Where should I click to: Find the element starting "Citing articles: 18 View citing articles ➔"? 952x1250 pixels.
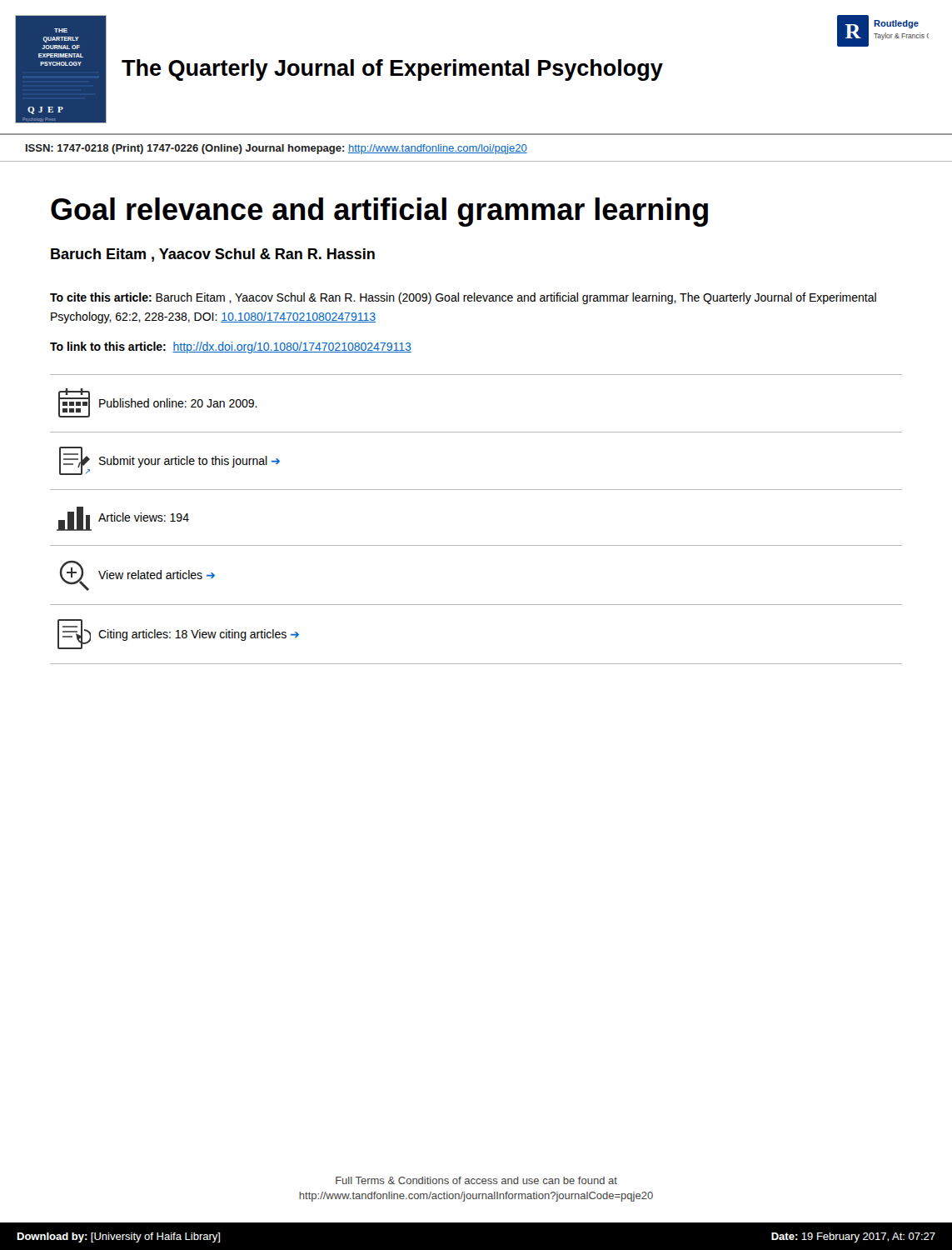[x=175, y=634]
